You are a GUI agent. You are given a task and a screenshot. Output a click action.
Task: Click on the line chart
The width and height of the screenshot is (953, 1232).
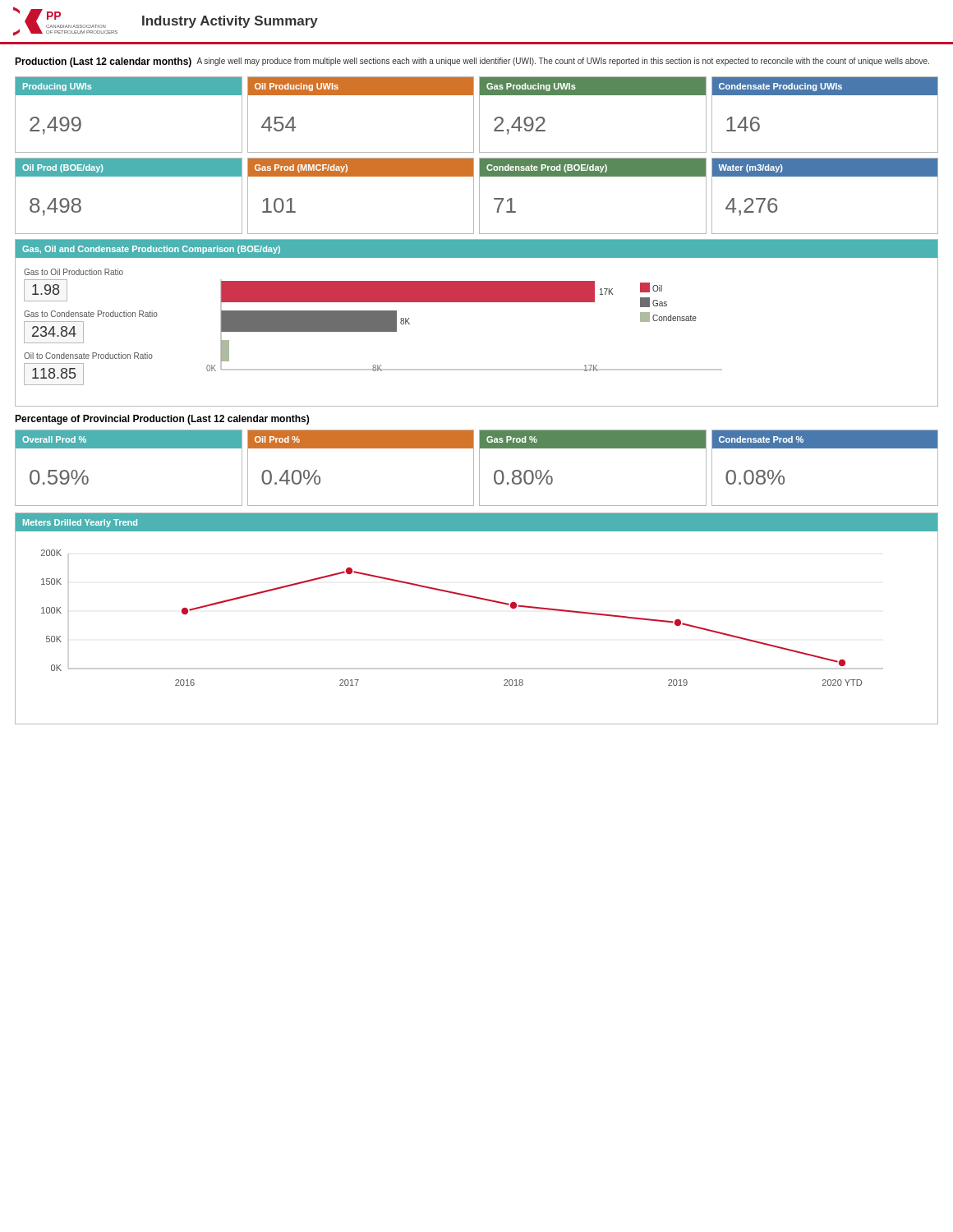(476, 618)
